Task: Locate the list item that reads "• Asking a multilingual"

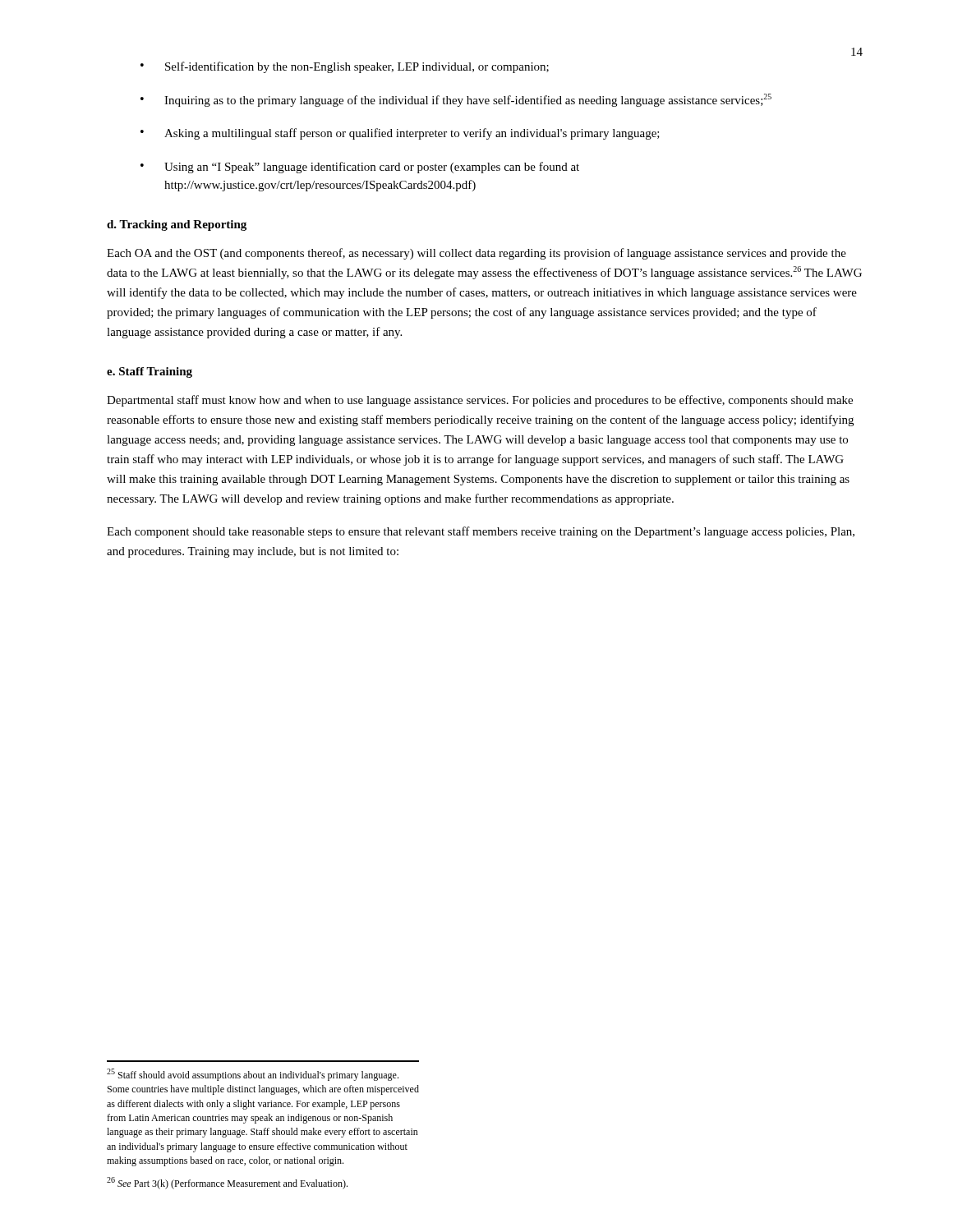Action: pos(400,133)
